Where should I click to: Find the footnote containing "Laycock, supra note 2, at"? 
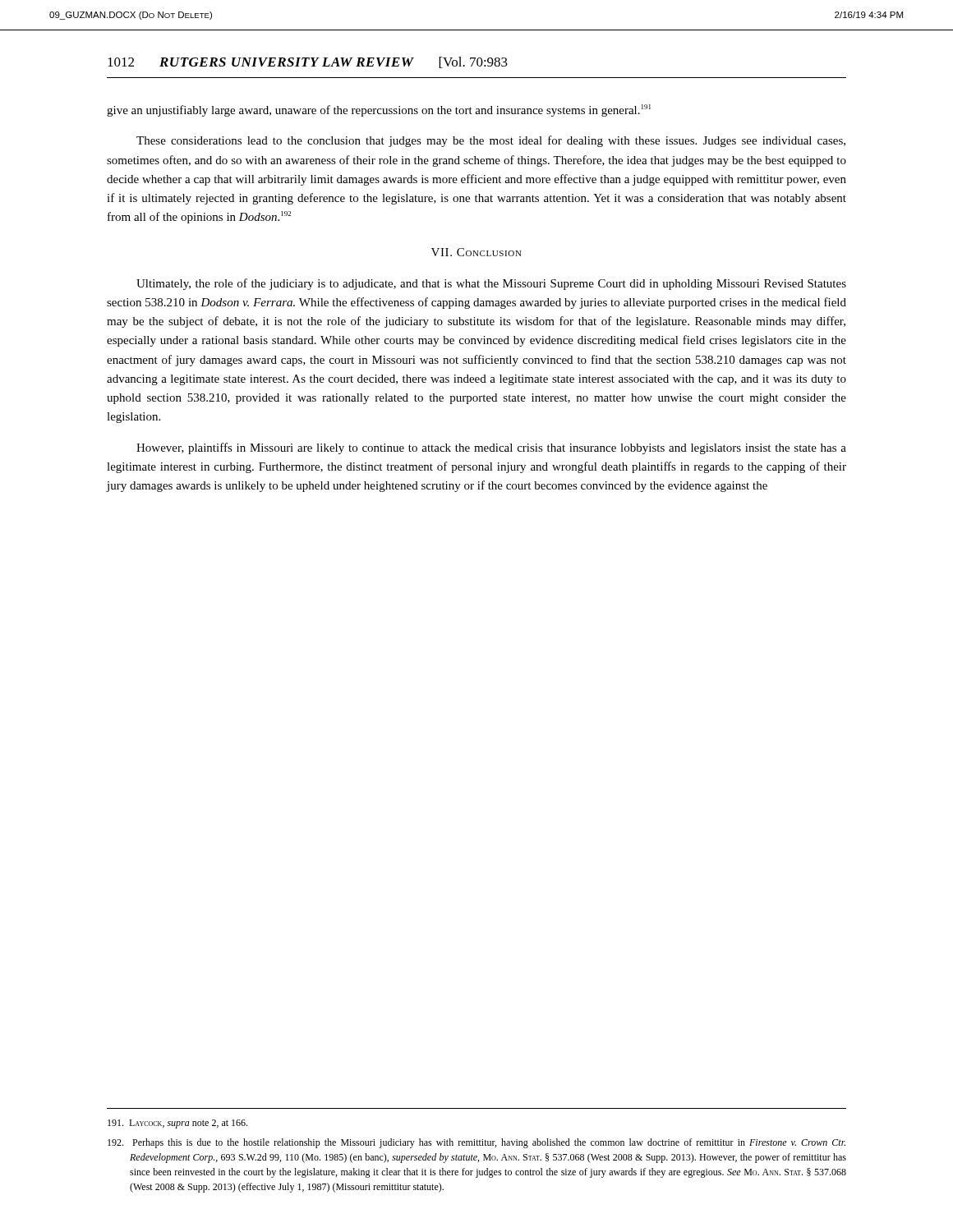pos(177,1123)
